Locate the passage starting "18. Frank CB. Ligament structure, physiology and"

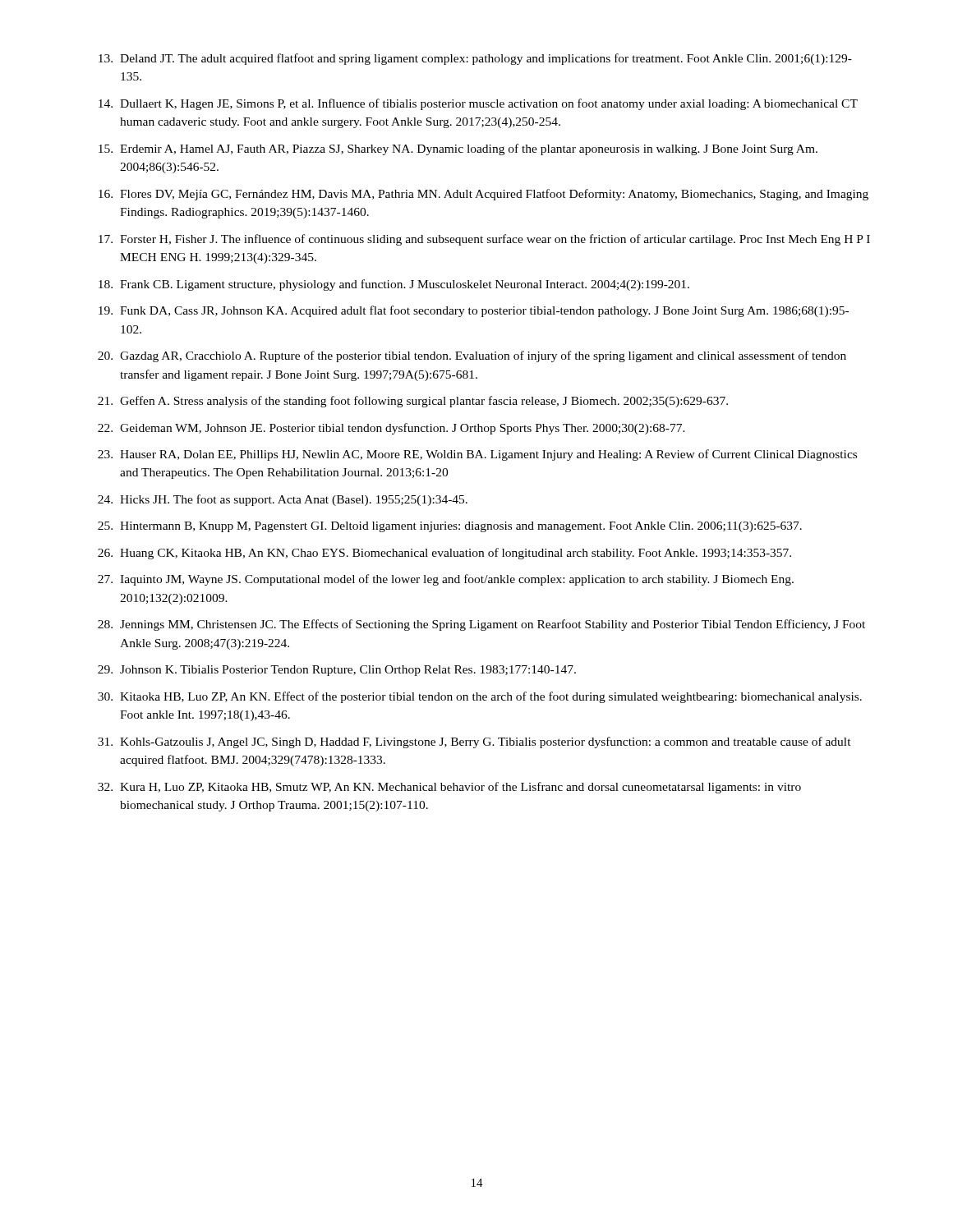(476, 284)
